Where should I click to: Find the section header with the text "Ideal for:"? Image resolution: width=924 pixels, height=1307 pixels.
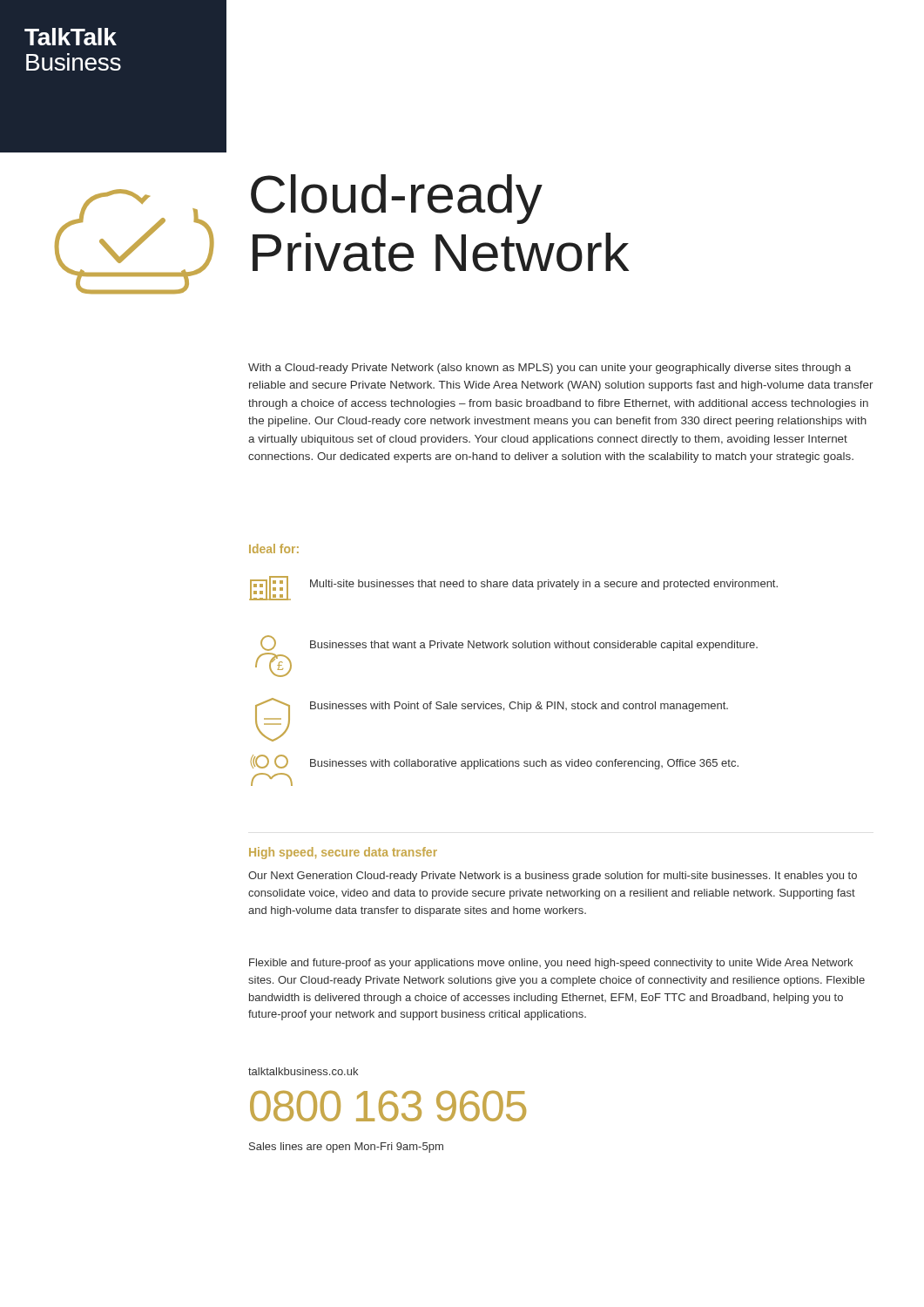[274, 549]
